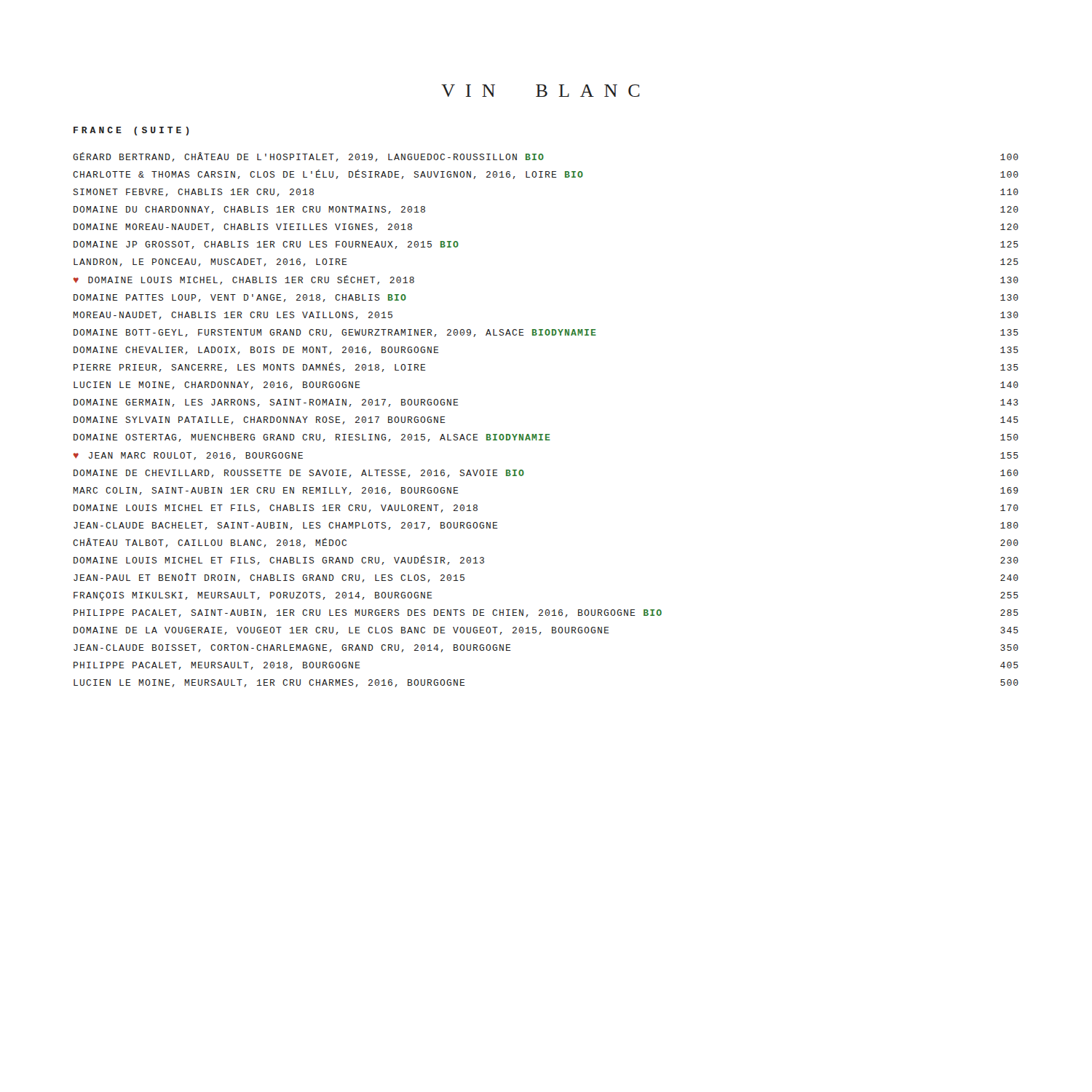The image size is (1092, 1092).
Task: Locate the block starting "DOMAINE OSTERTAG, MUENCHBERG GRAND CRU, RIESLING, 2015,"
Action: [546, 438]
